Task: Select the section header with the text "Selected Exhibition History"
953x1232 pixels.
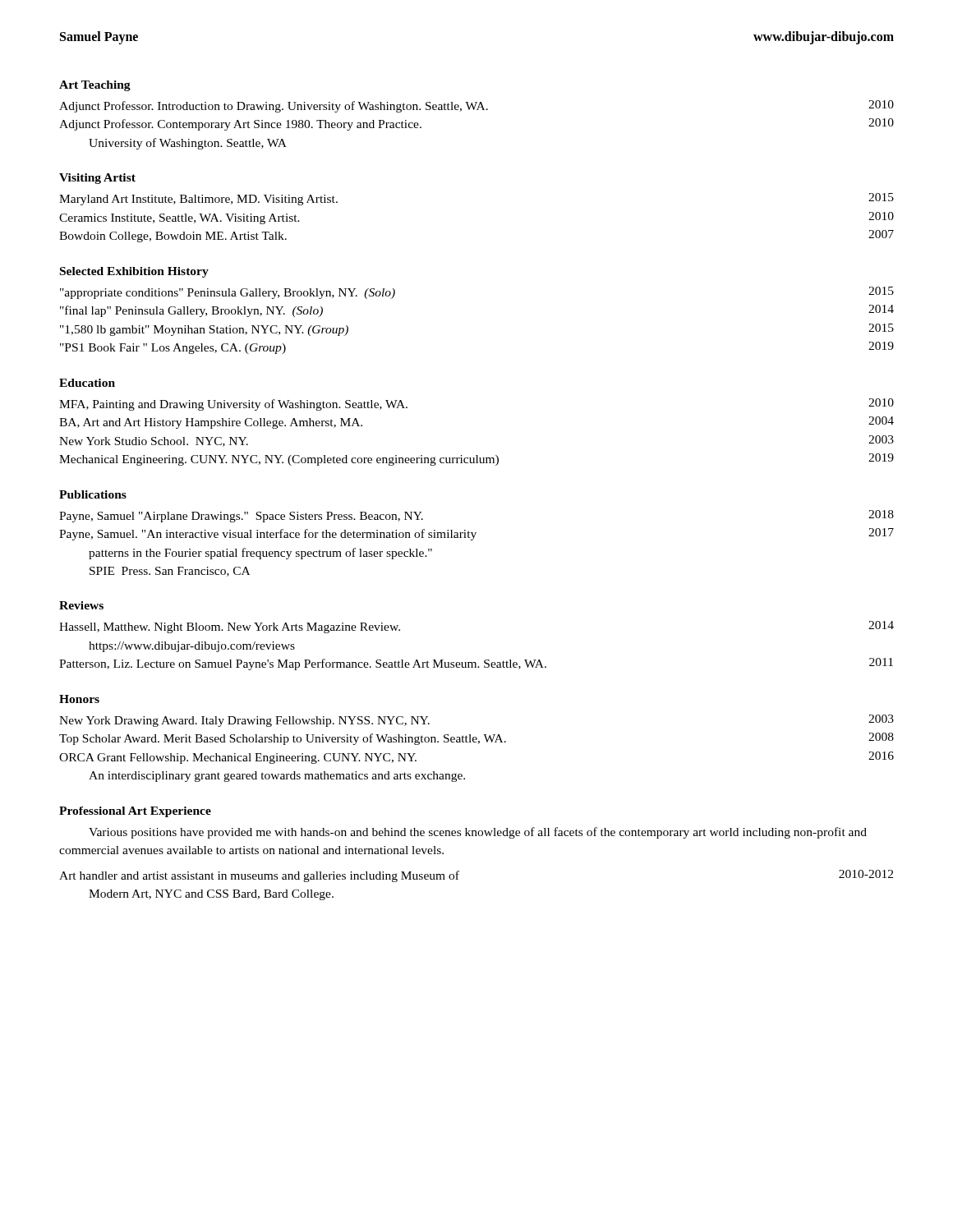Action: tap(134, 270)
